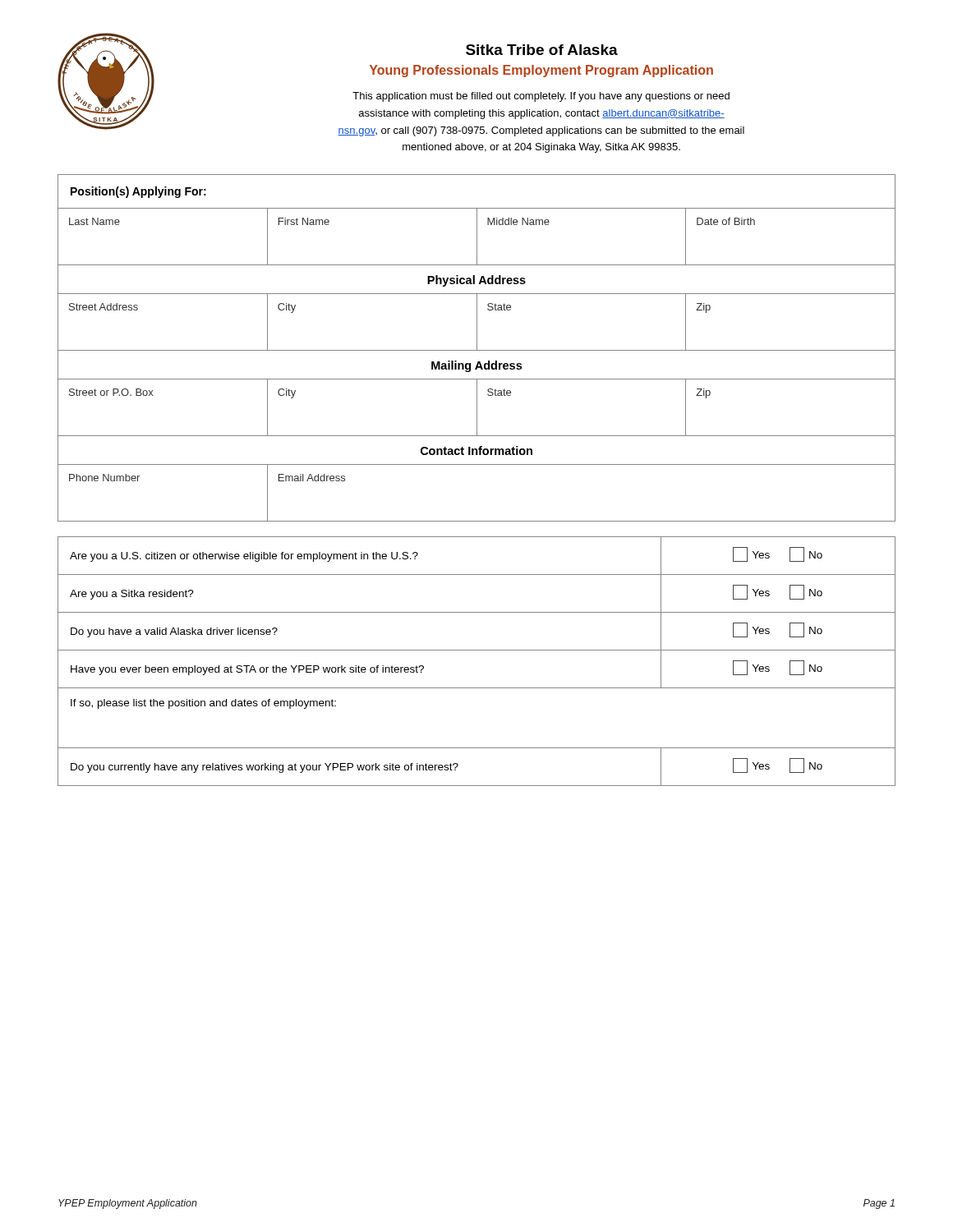Select the table that reads "Do you currently have any"

tap(476, 661)
